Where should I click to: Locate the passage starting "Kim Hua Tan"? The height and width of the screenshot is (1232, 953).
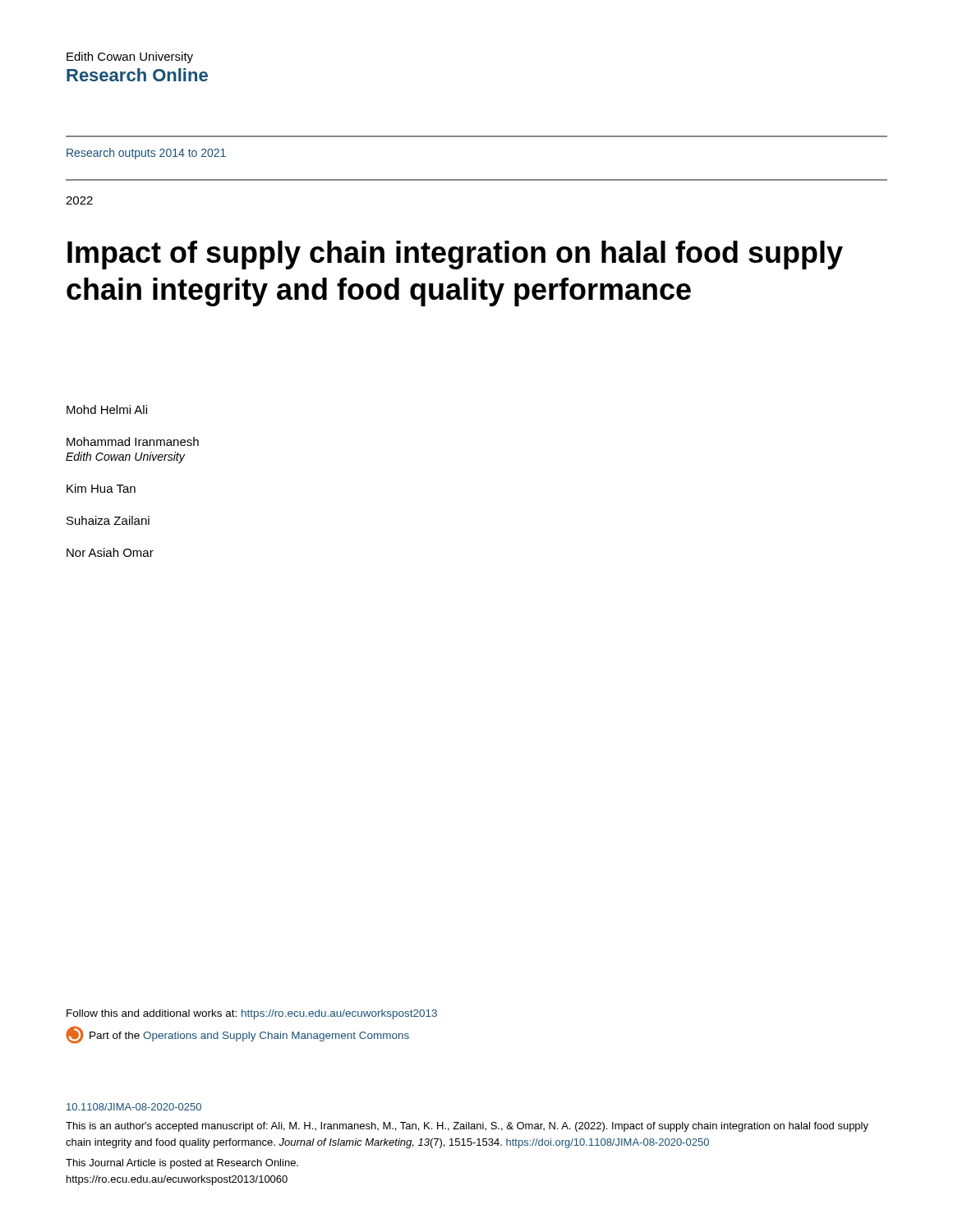133,488
